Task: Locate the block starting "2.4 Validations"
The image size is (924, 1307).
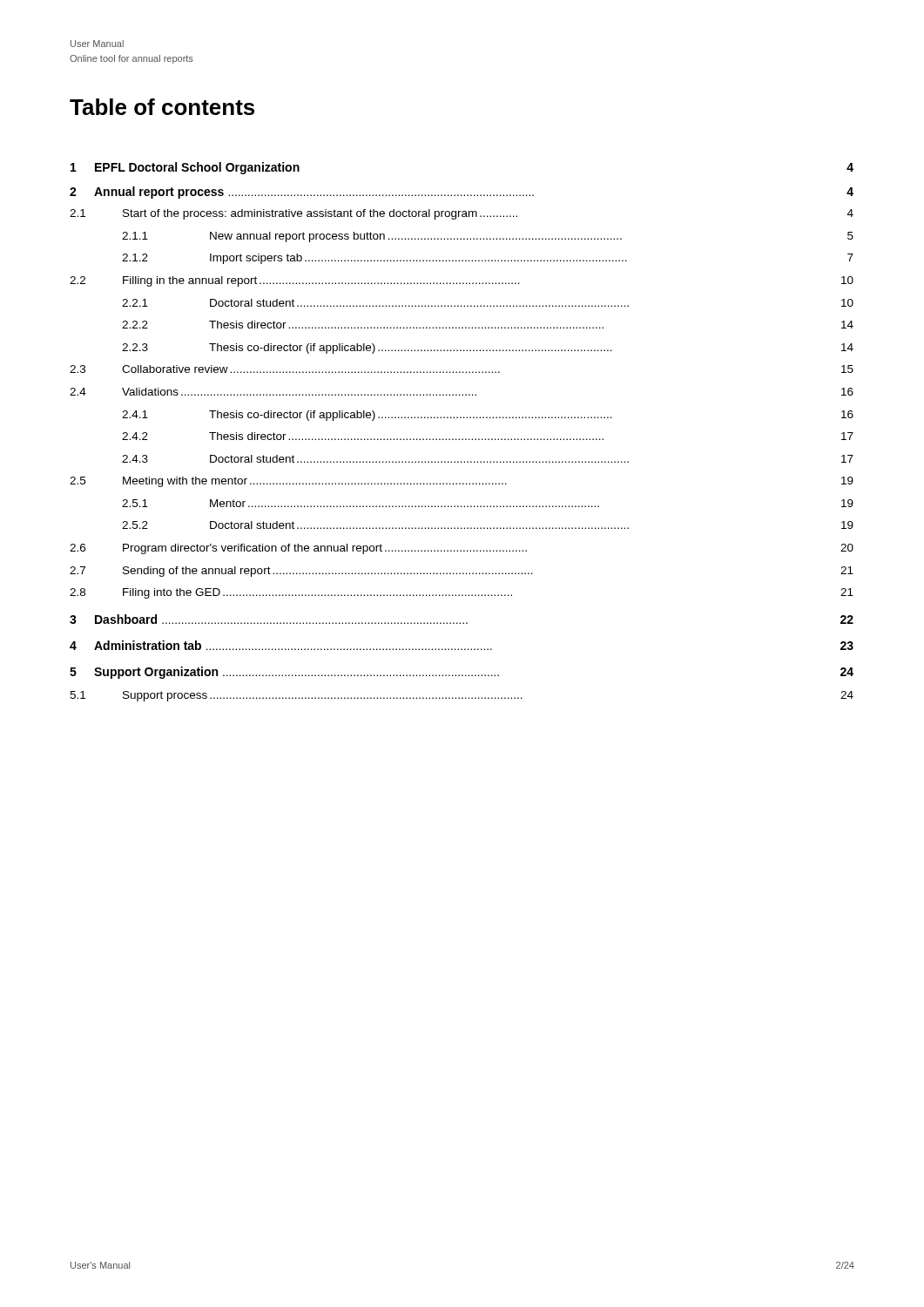Action: [462, 393]
